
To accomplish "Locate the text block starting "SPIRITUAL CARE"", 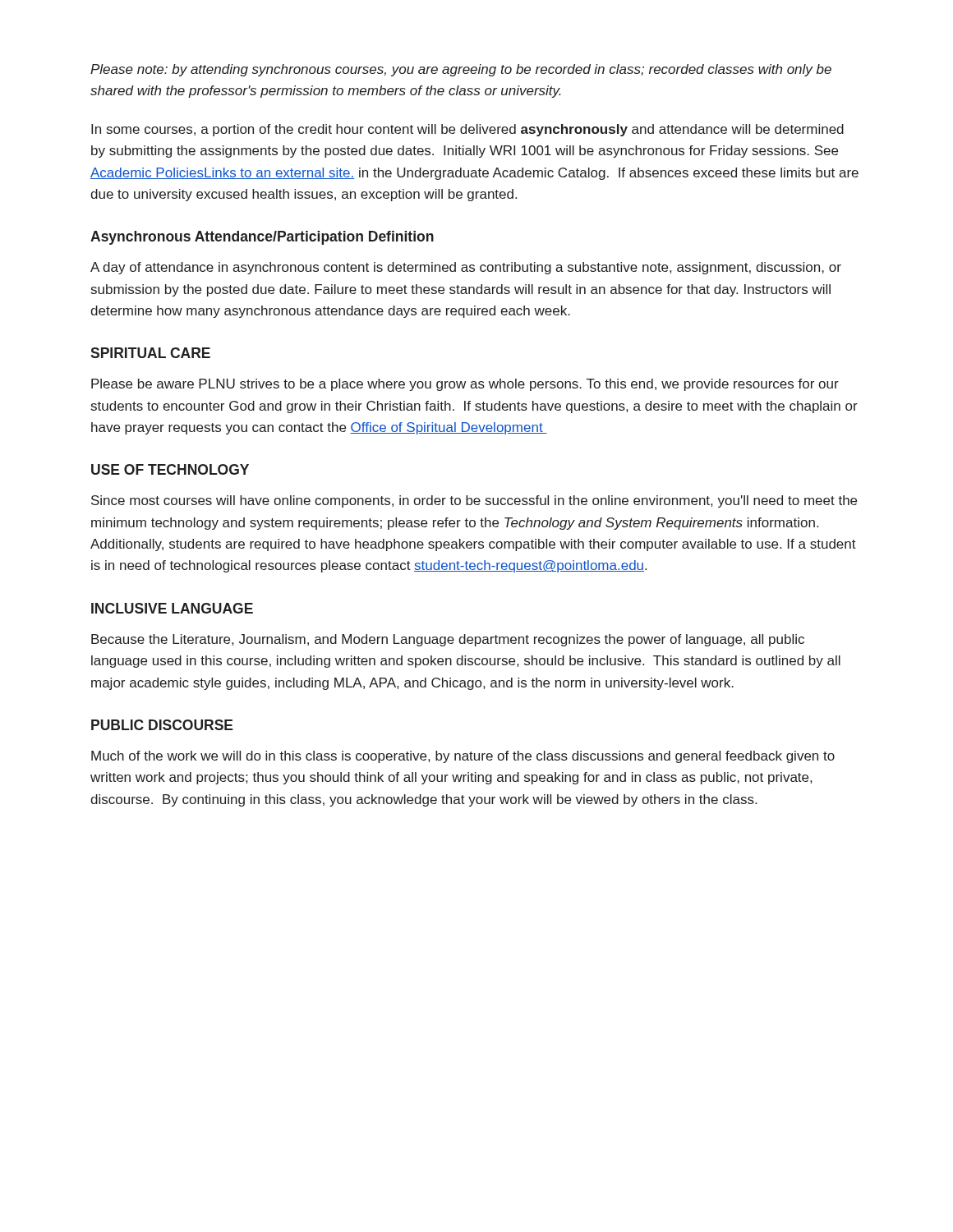I will [151, 354].
